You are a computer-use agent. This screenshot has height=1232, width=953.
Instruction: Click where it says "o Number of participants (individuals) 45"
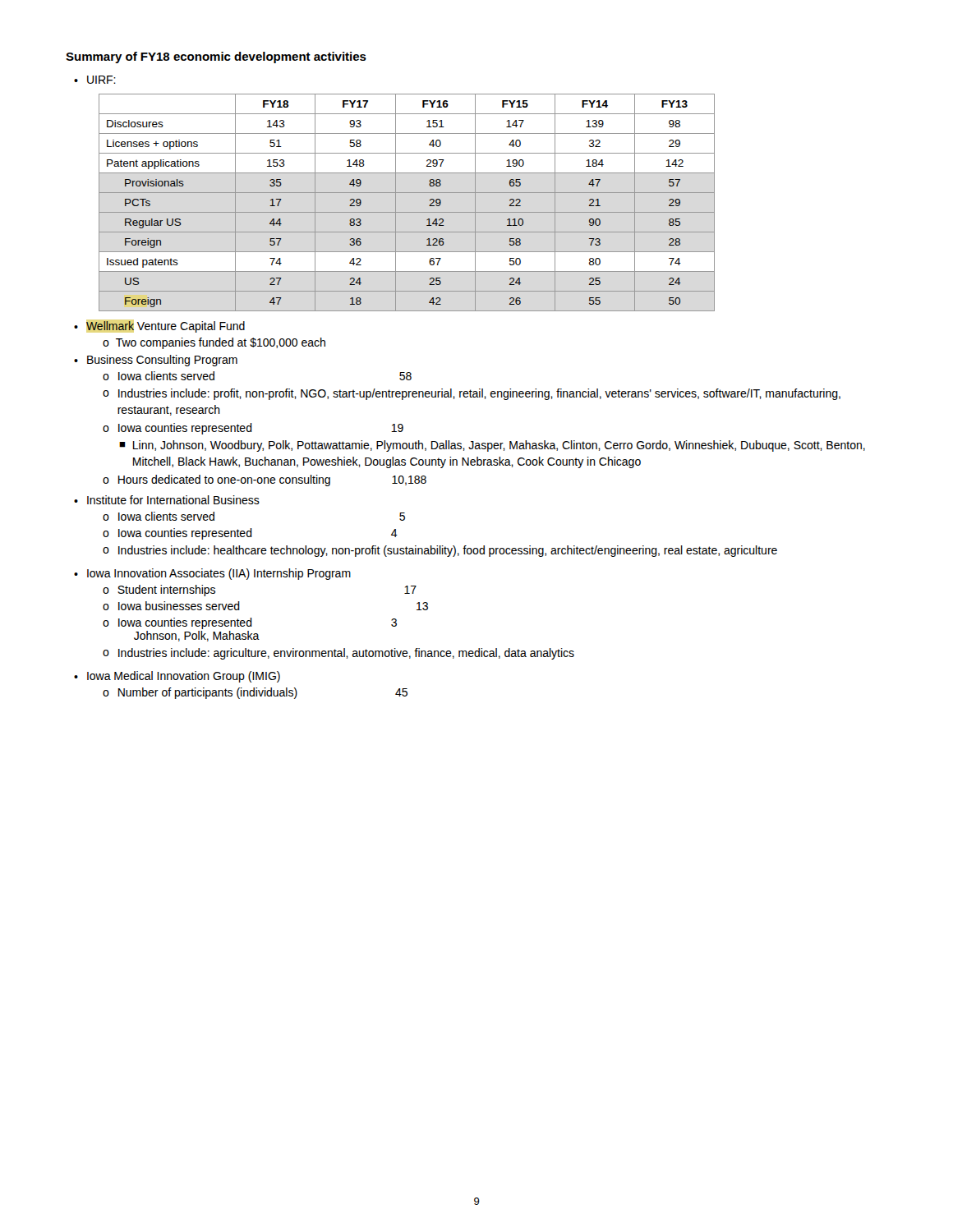point(255,693)
